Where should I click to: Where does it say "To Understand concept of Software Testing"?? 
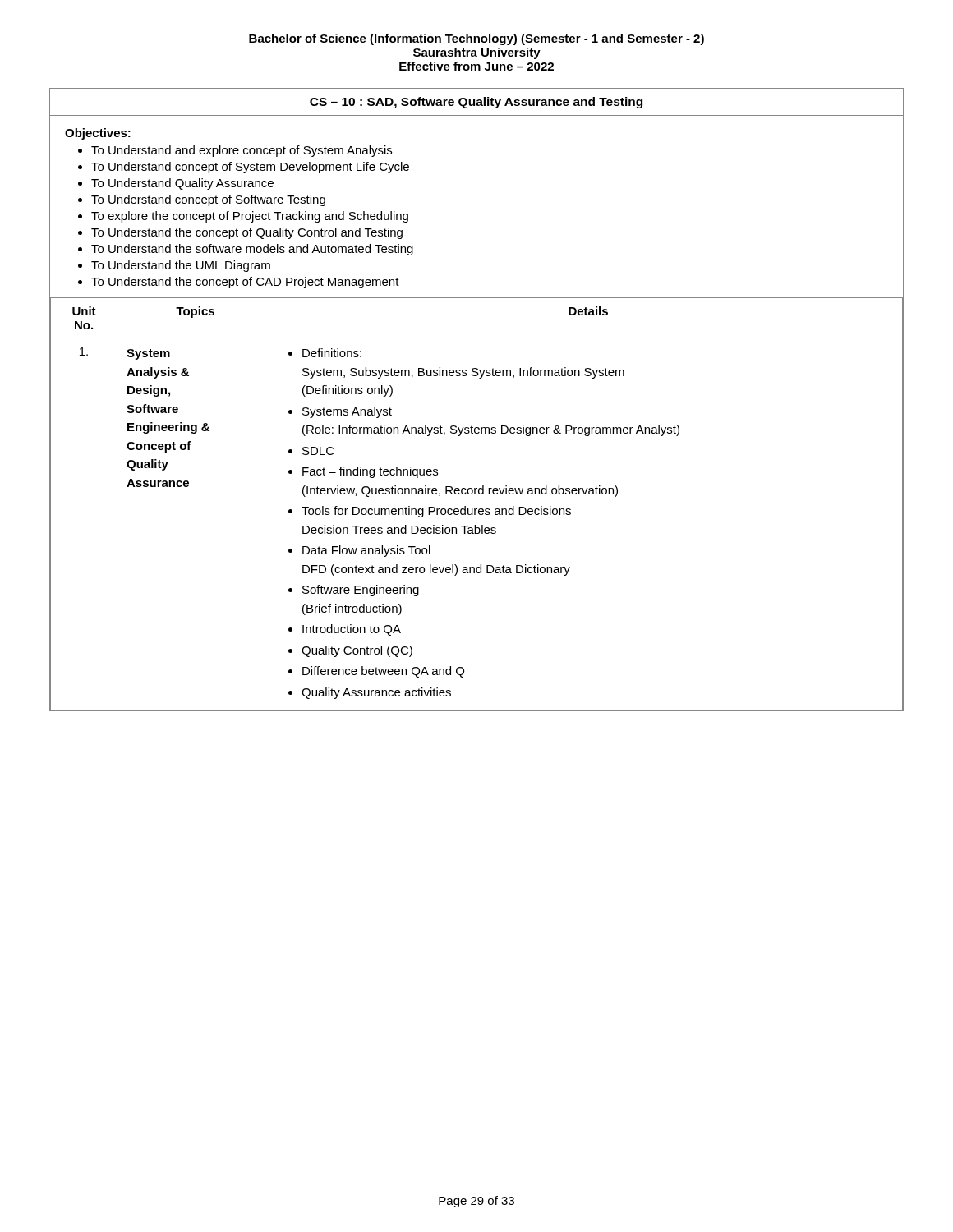(209, 199)
